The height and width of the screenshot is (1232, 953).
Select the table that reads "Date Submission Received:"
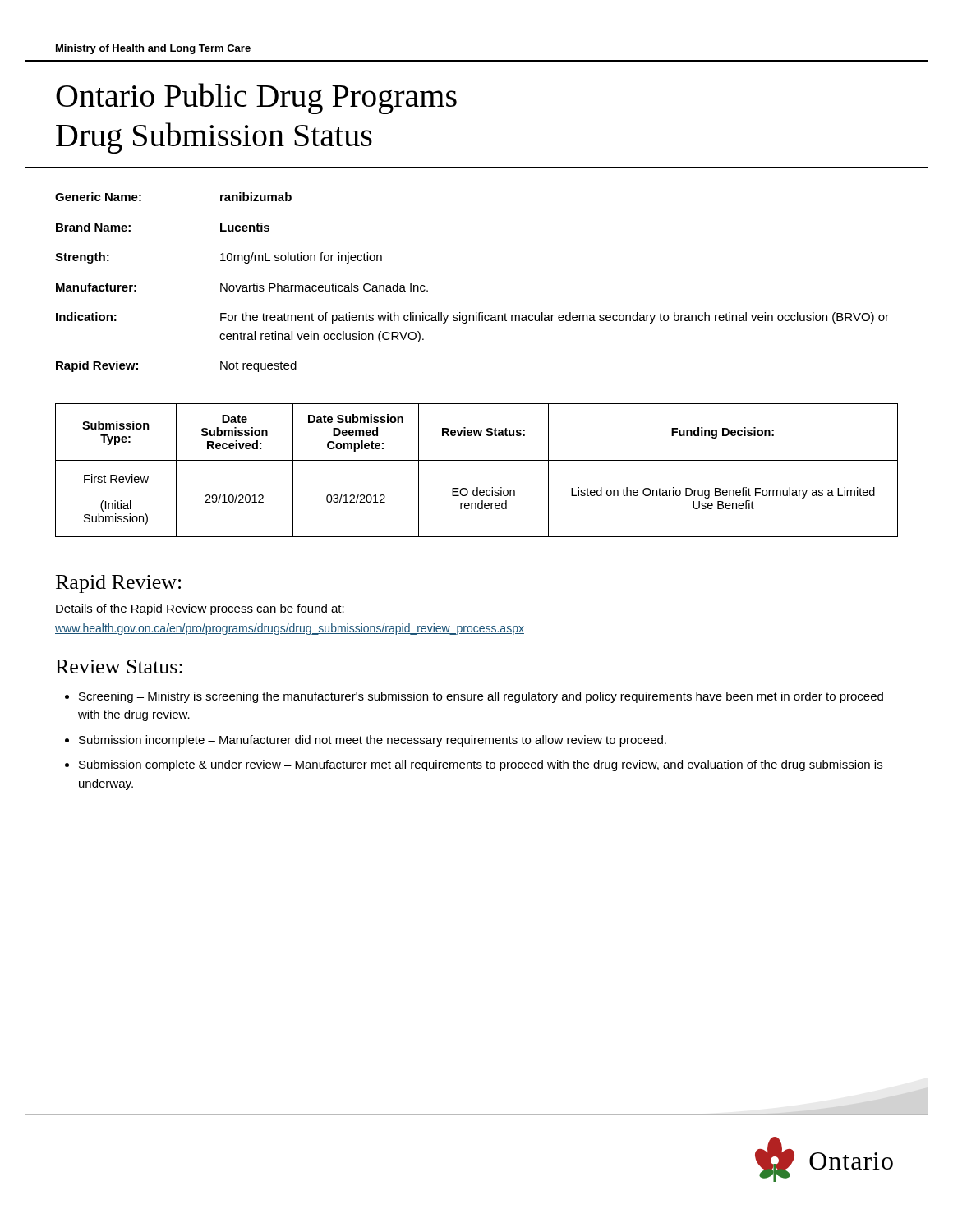click(476, 474)
